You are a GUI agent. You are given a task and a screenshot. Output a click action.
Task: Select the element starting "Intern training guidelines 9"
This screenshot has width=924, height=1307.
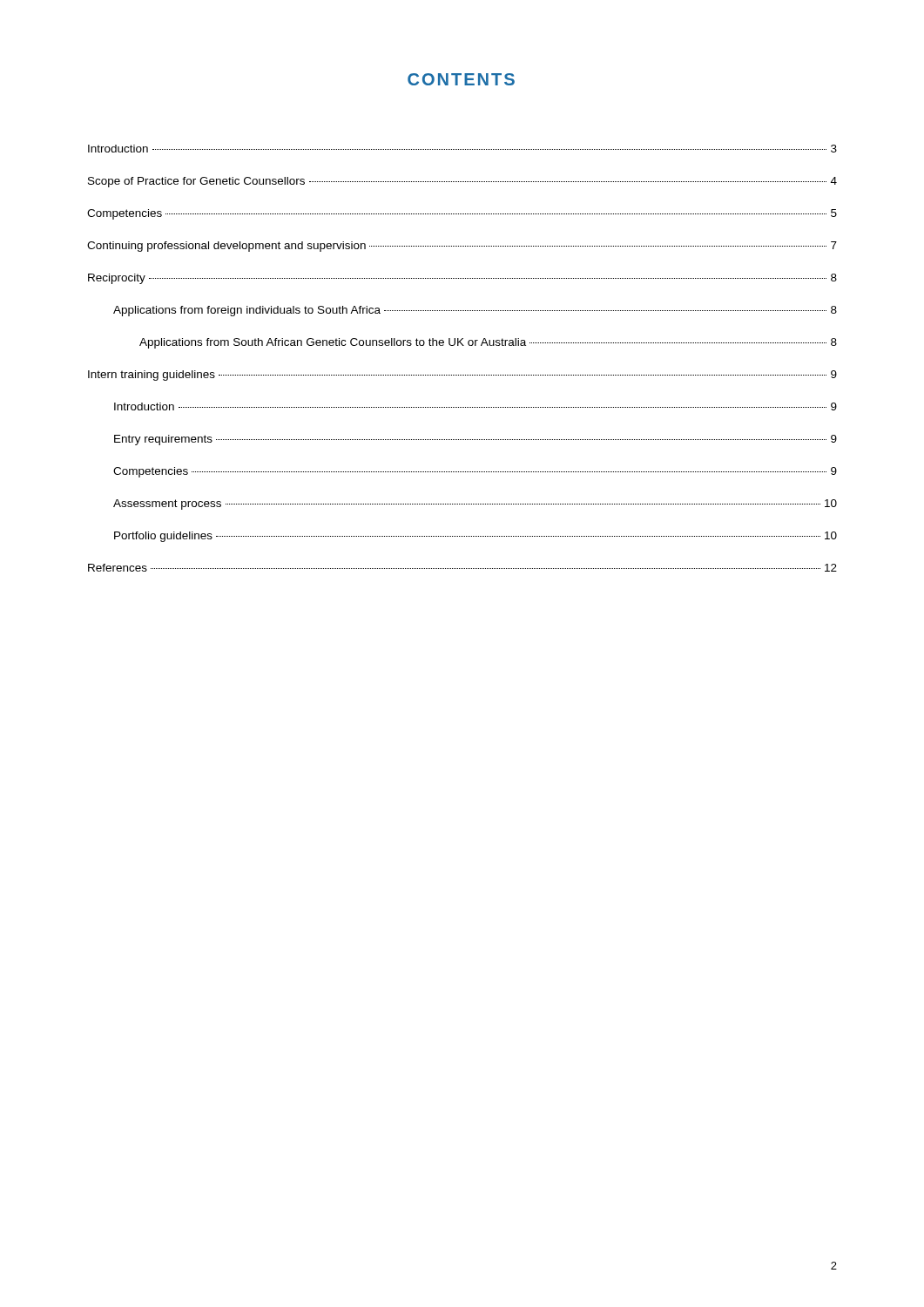click(462, 374)
